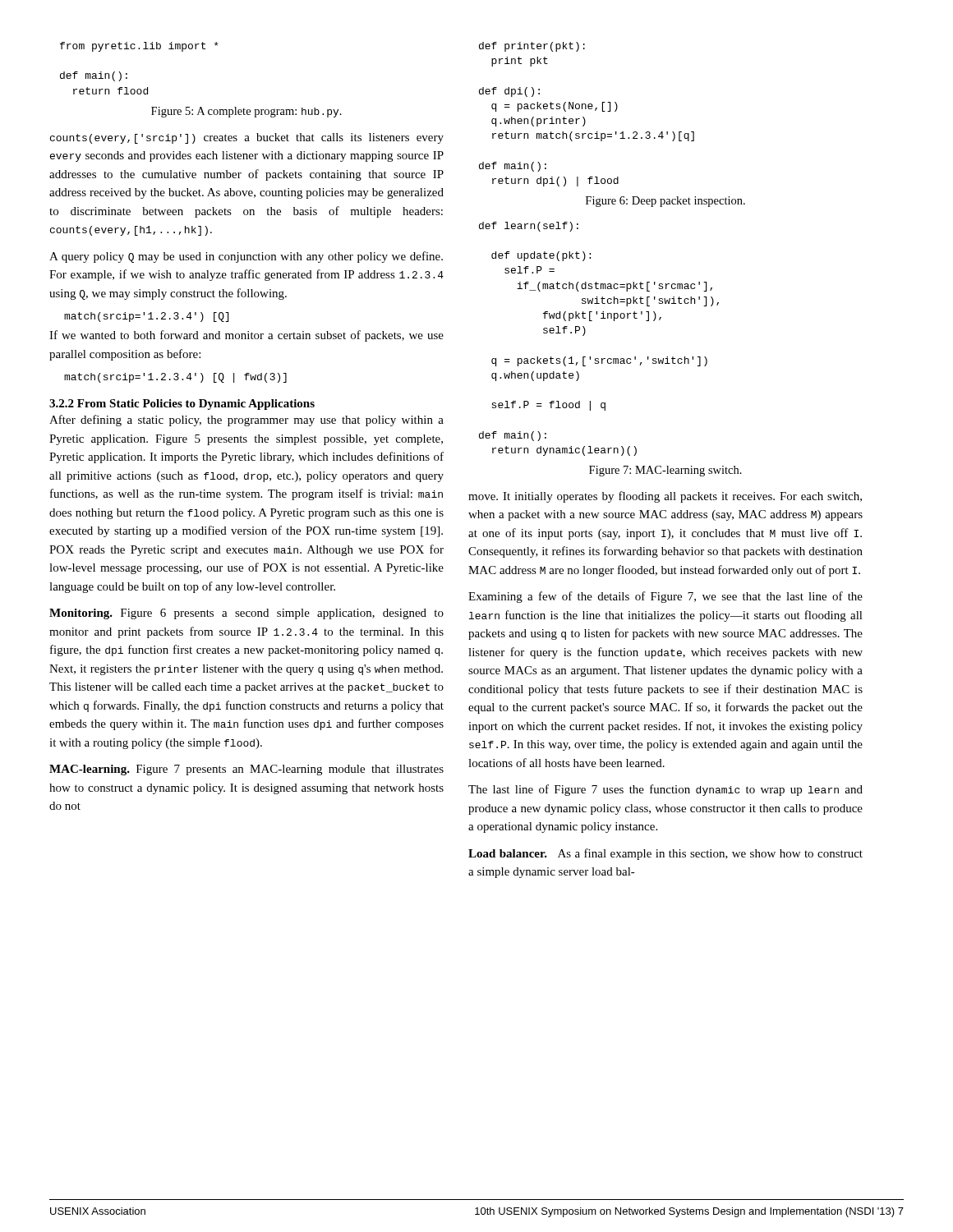Locate the region starting "After defining a"
Screen dimensions: 1232x953
246,503
